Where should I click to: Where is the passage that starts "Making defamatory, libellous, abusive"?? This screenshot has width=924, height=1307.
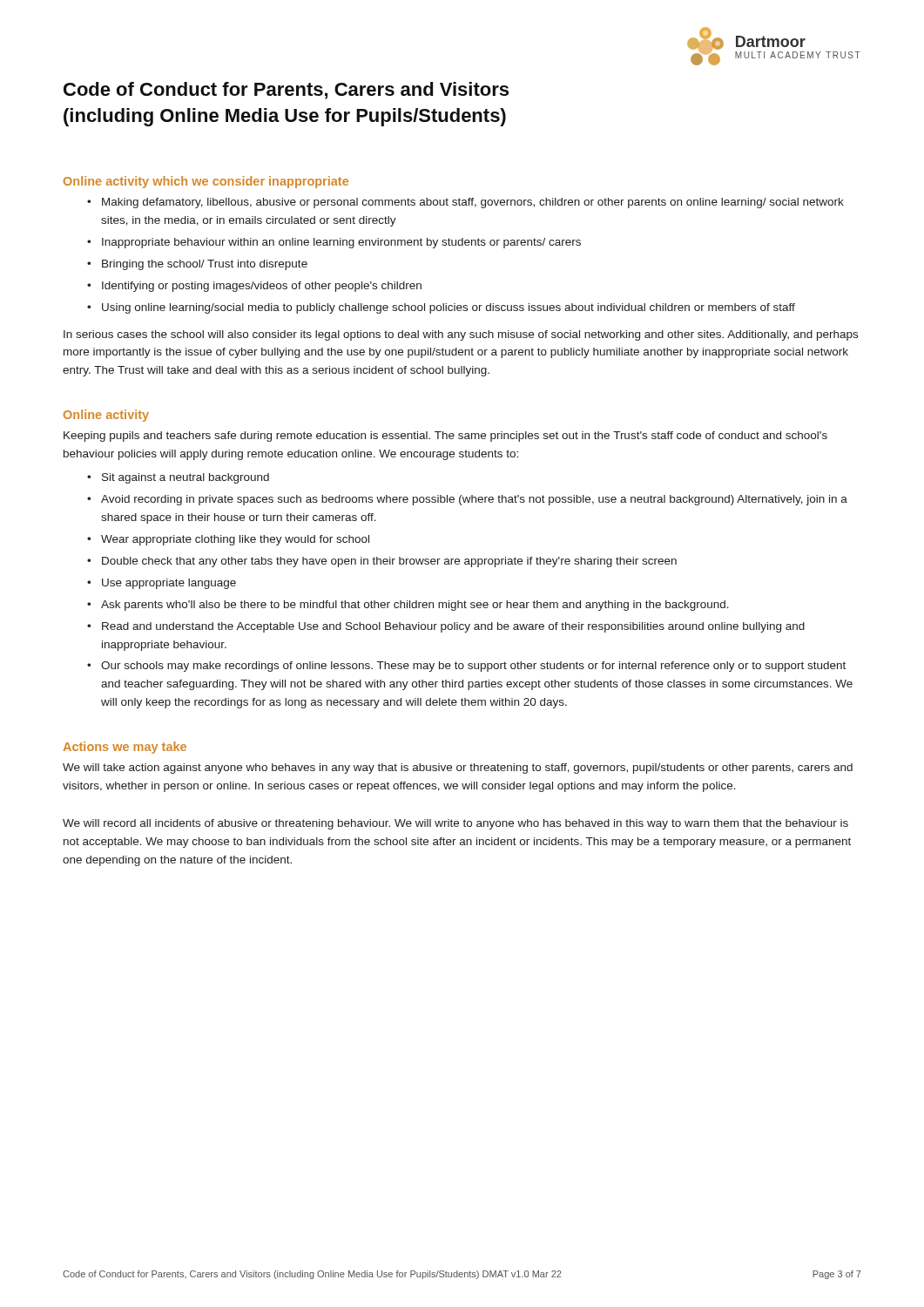[x=472, y=211]
